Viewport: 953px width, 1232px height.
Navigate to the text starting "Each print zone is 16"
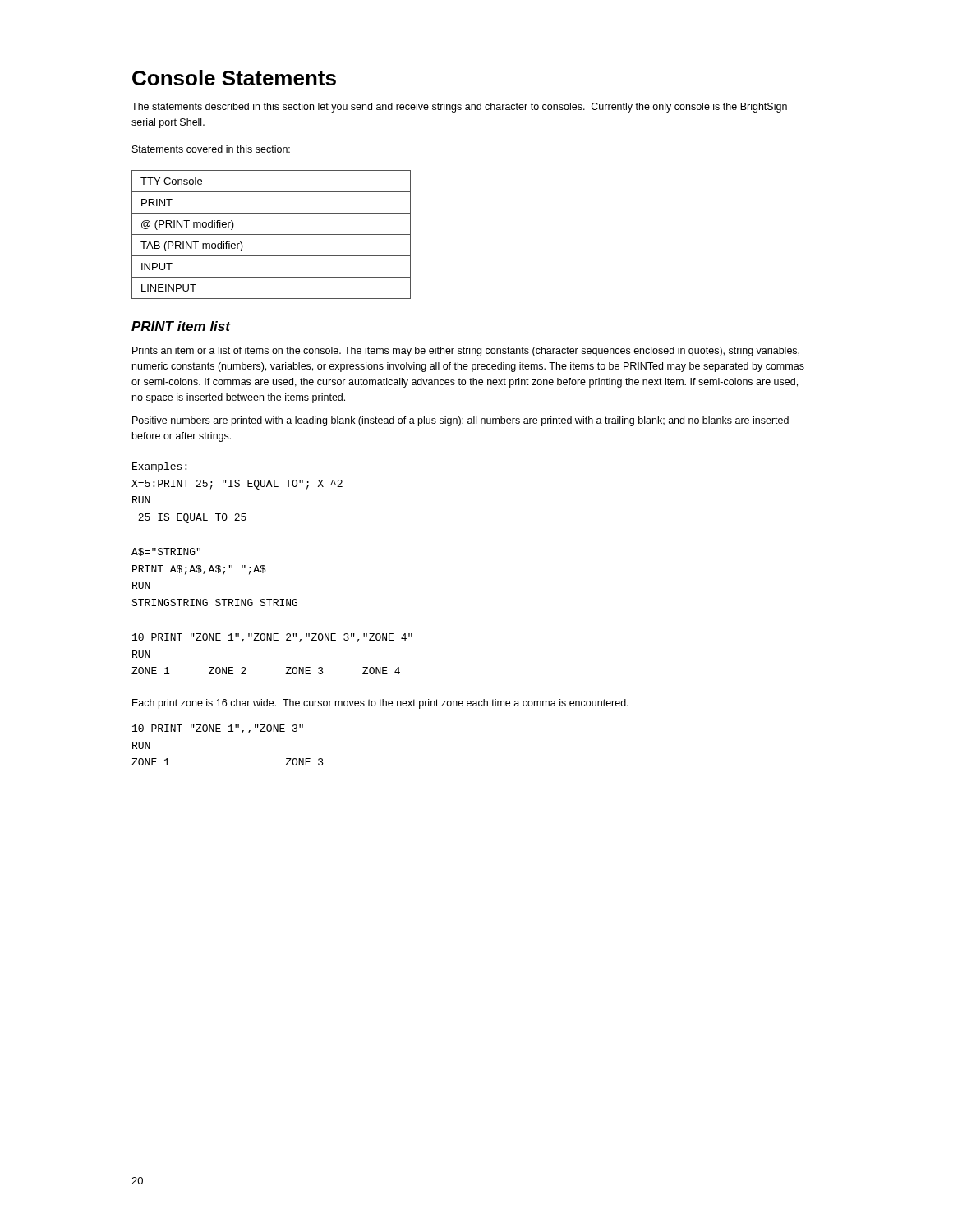[x=380, y=703]
